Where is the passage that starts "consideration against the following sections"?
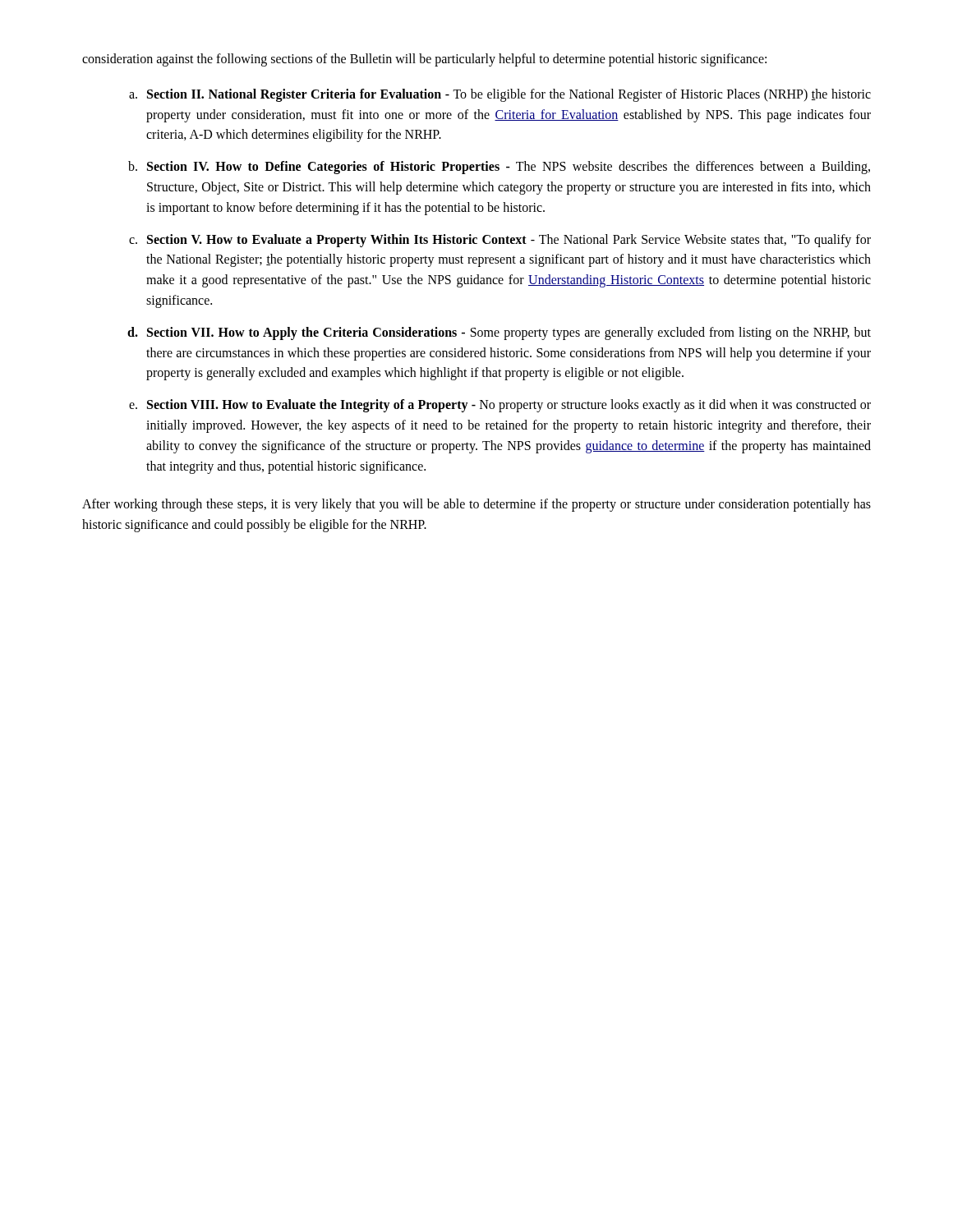Image resolution: width=953 pixels, height=1232 pixels. pos(425,59)
